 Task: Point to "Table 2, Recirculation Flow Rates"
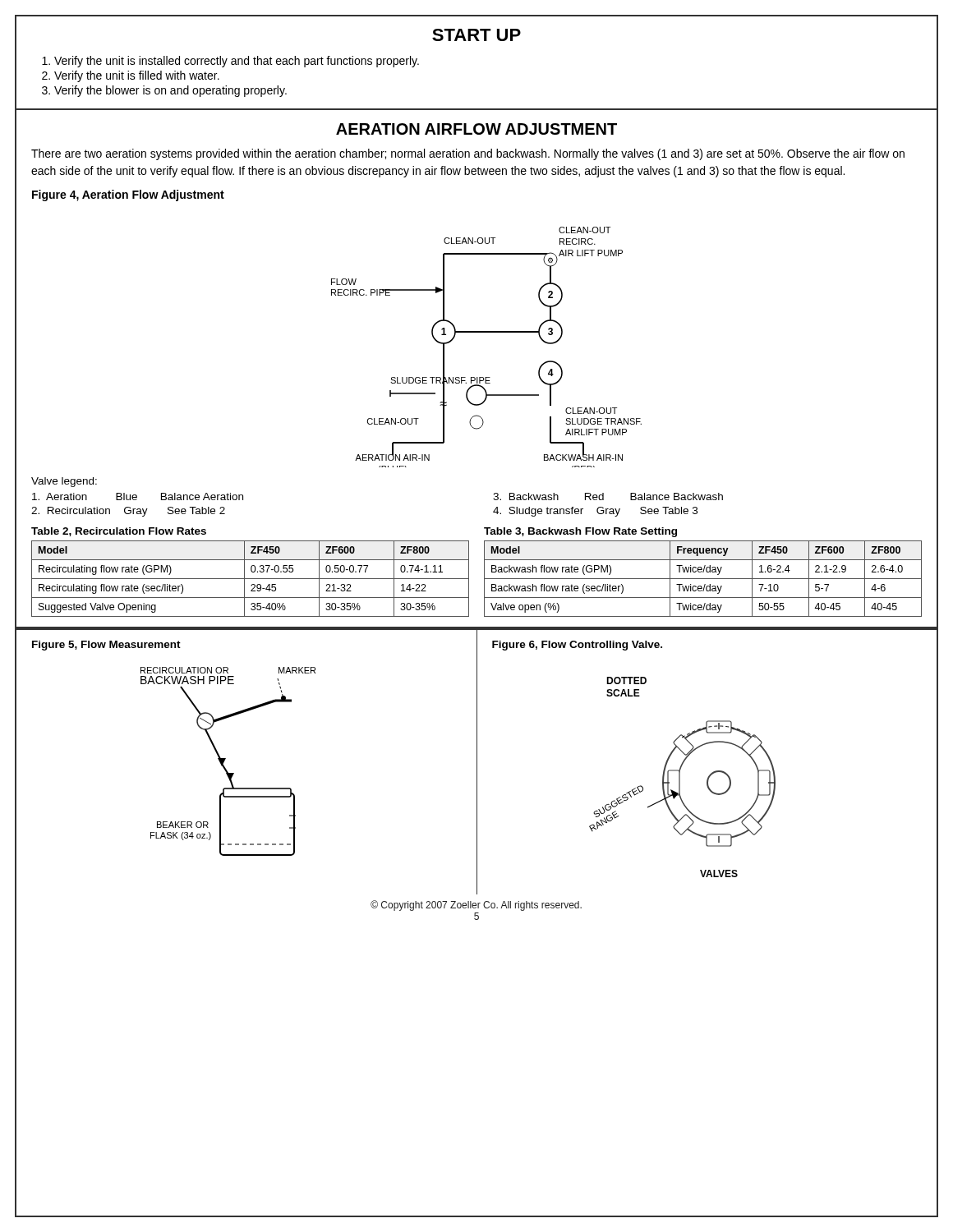tap(119, 531)
